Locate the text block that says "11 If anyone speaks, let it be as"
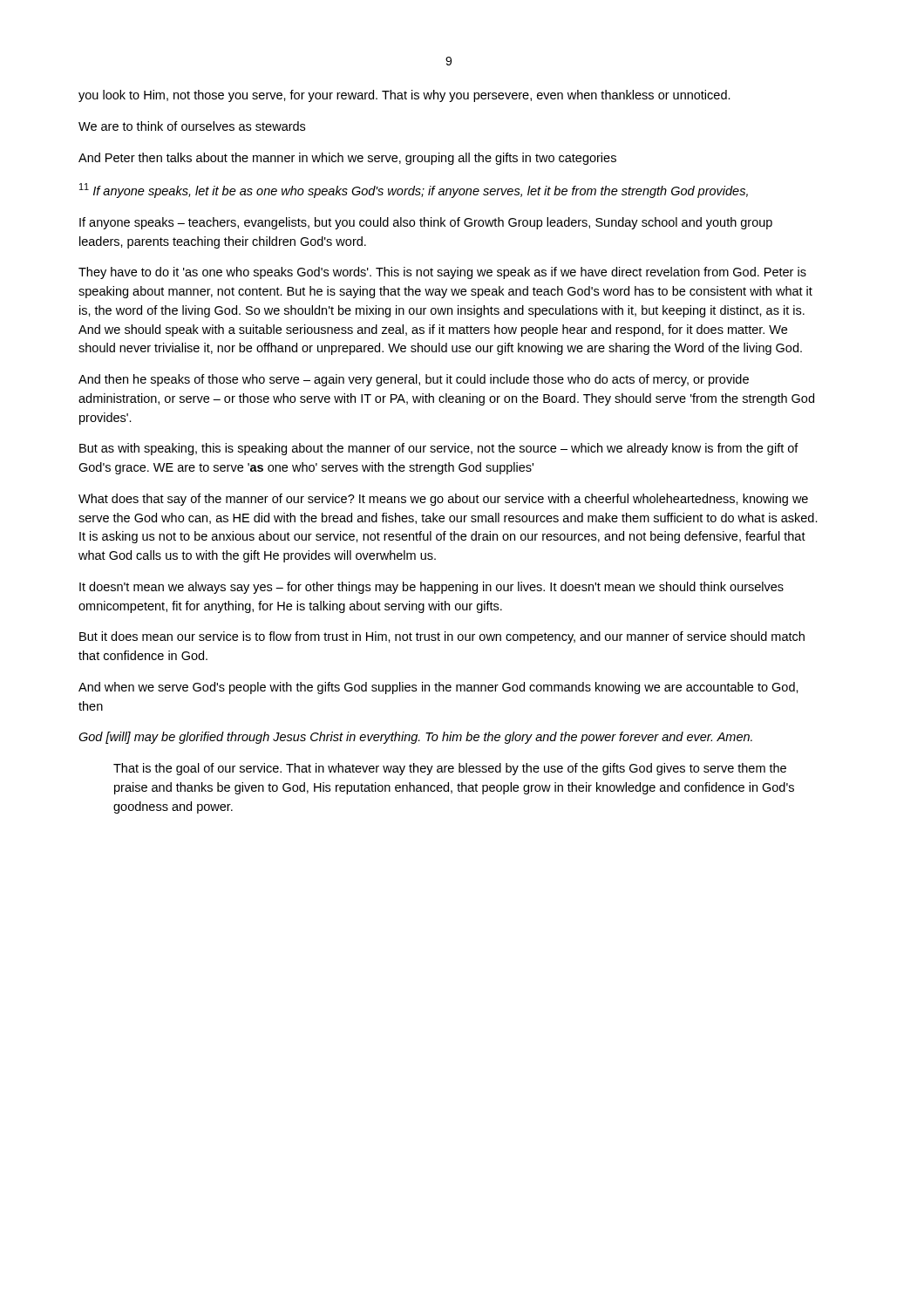 [x=414, y=190]
